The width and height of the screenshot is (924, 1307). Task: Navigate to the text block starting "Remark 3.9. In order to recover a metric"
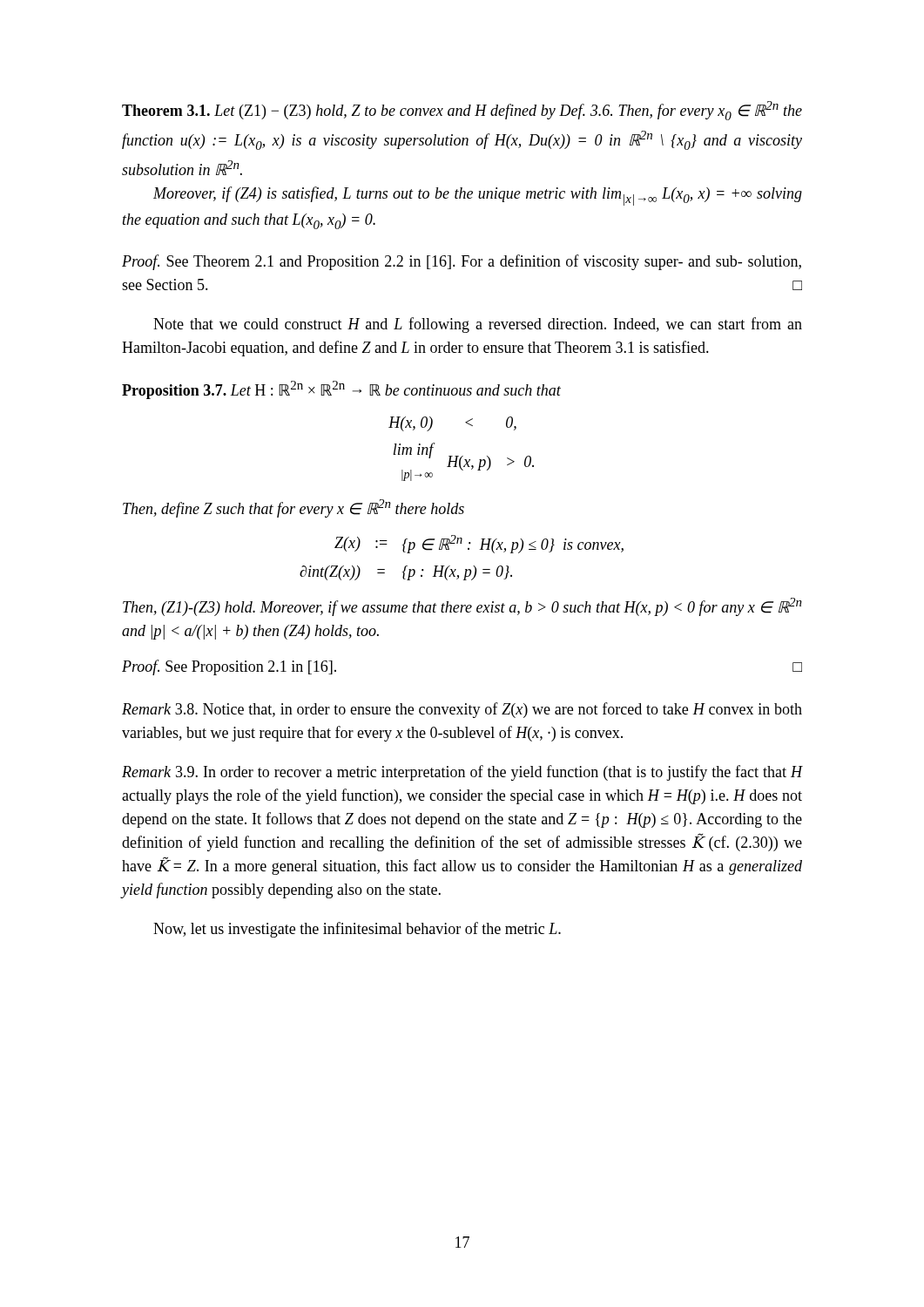click(462, 832)
